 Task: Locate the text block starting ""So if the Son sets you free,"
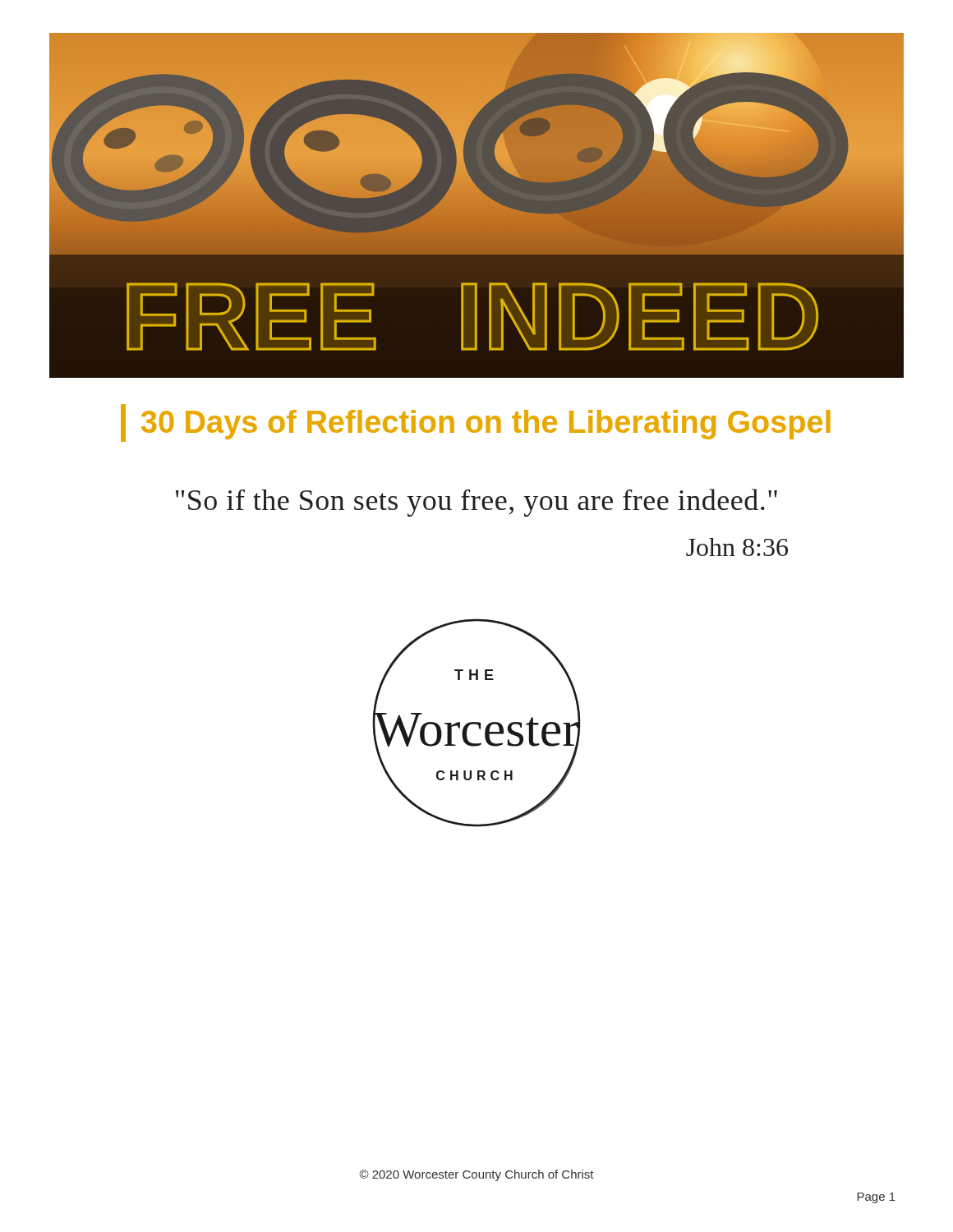tap(476, 500)
